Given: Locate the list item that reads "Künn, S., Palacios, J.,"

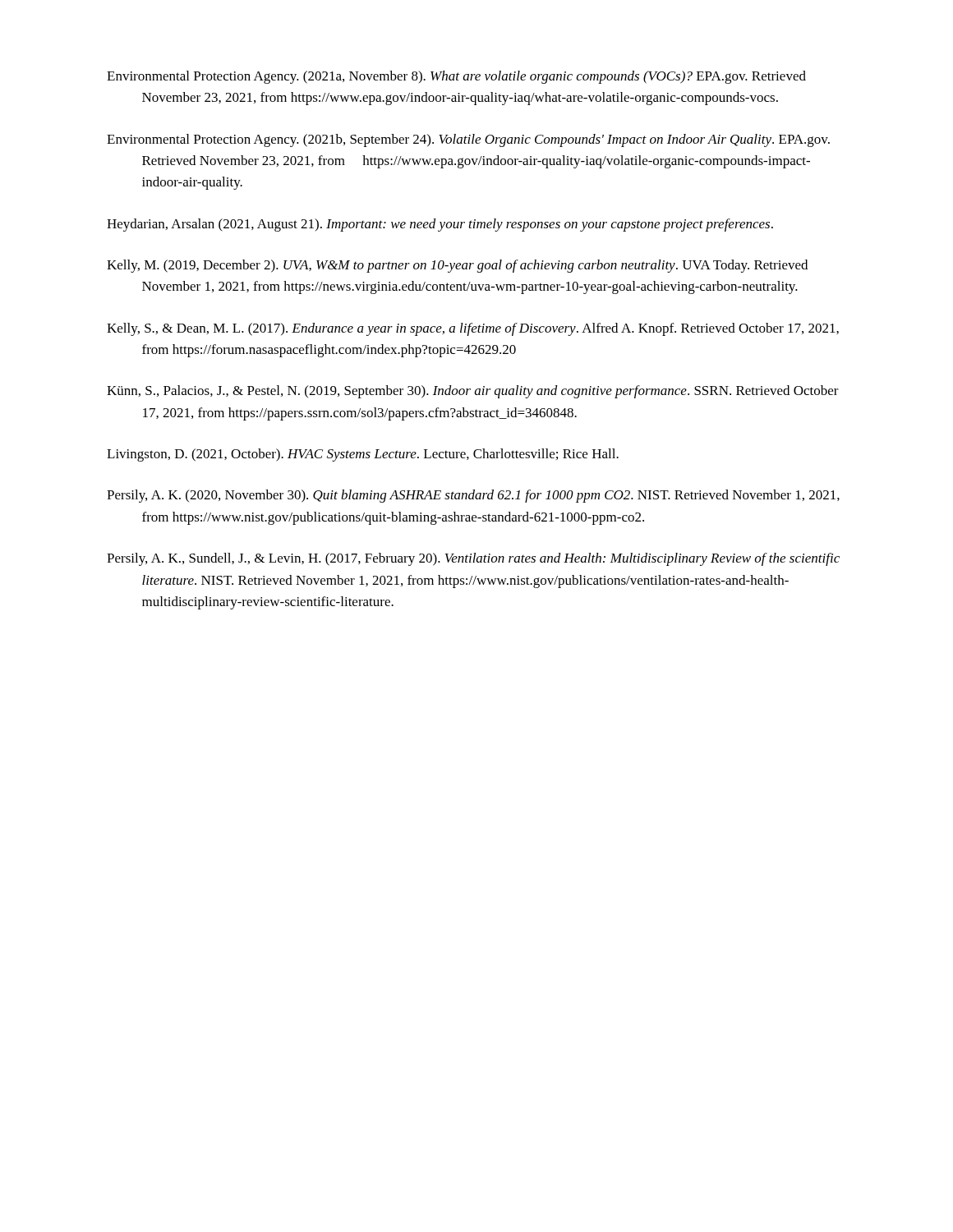Looking at the screenshot, I should 473,402.
